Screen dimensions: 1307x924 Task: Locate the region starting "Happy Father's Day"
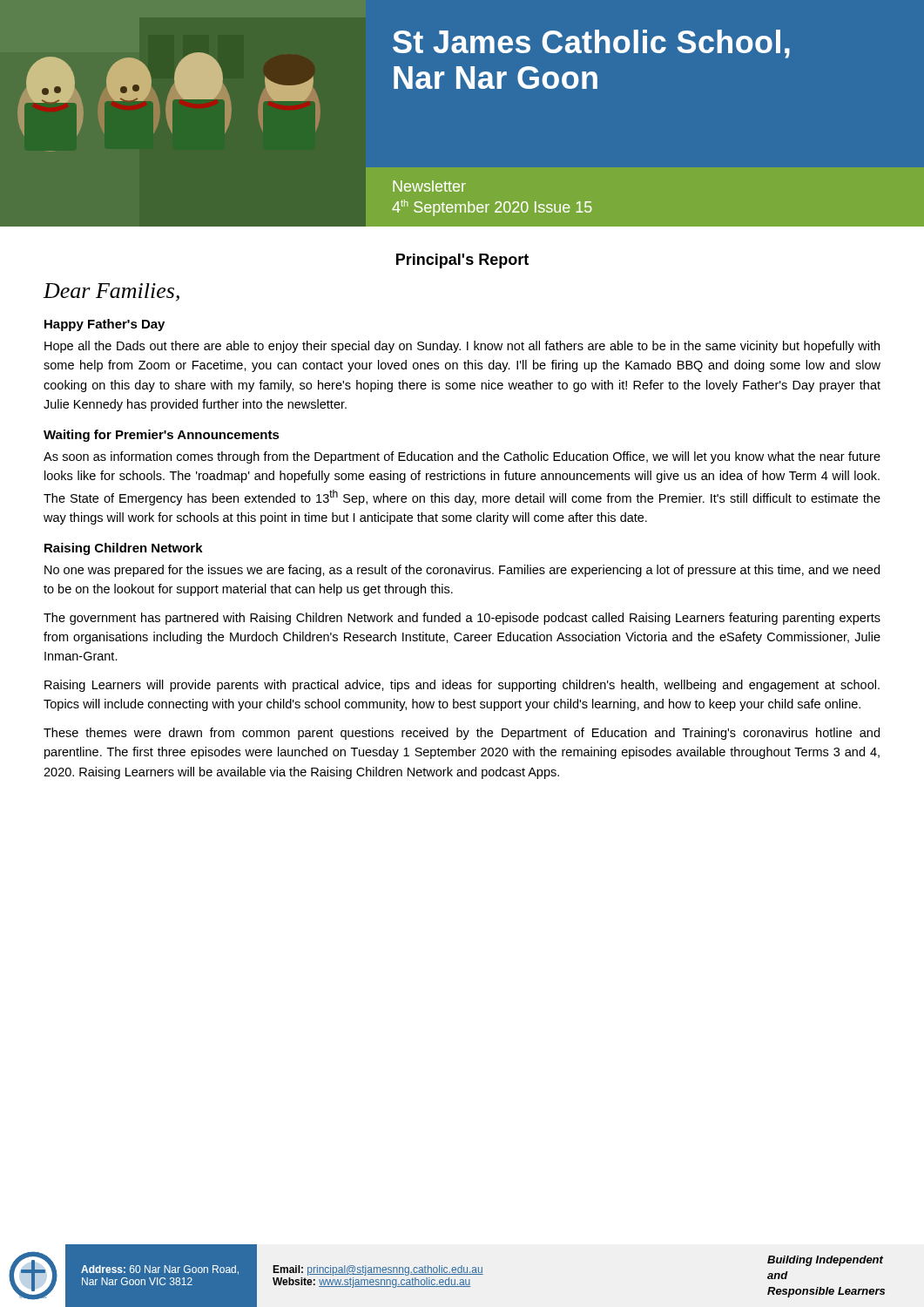[105, 325]
